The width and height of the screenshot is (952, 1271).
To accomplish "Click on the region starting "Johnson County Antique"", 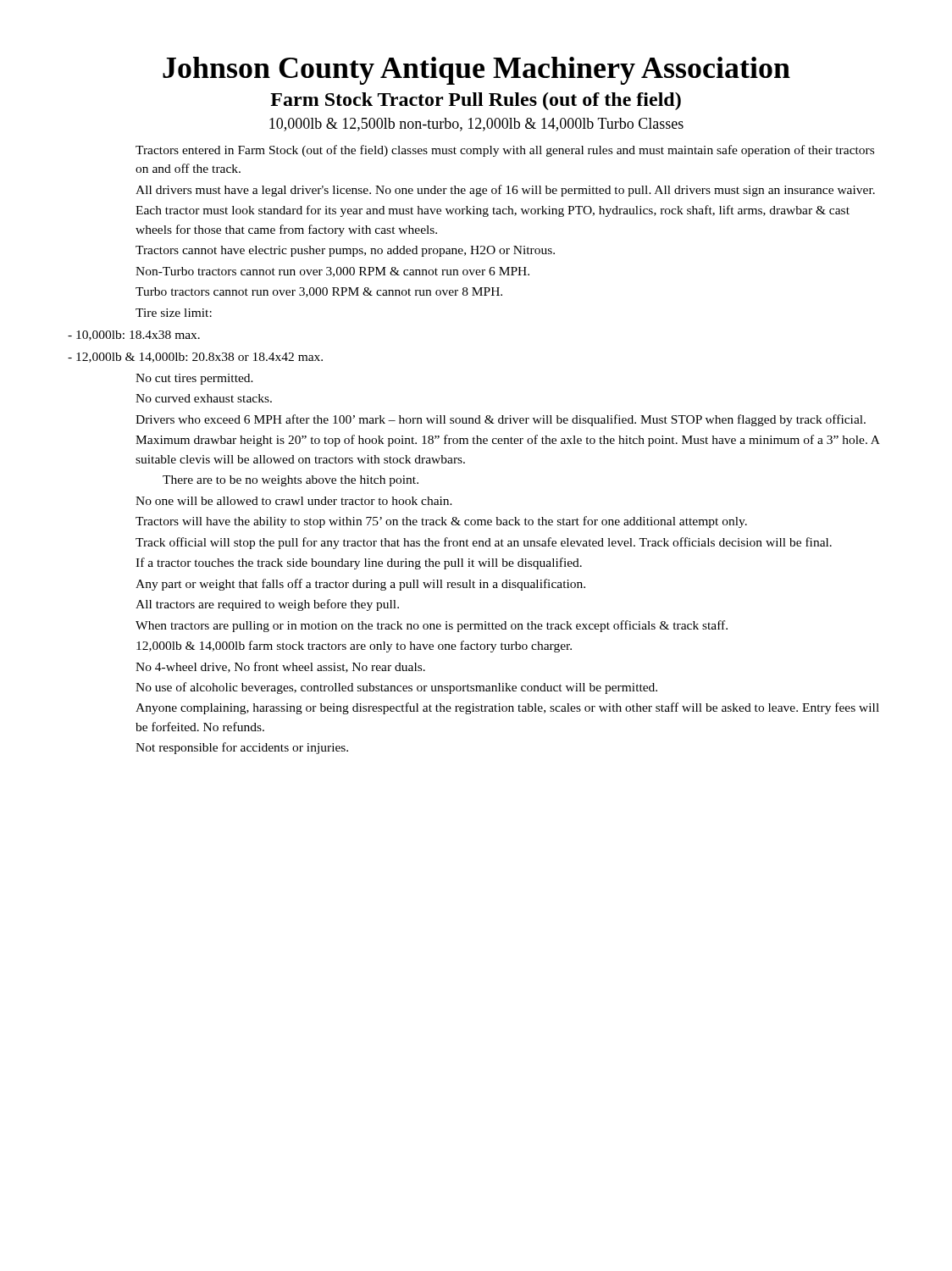I will [x=476, y=92].
